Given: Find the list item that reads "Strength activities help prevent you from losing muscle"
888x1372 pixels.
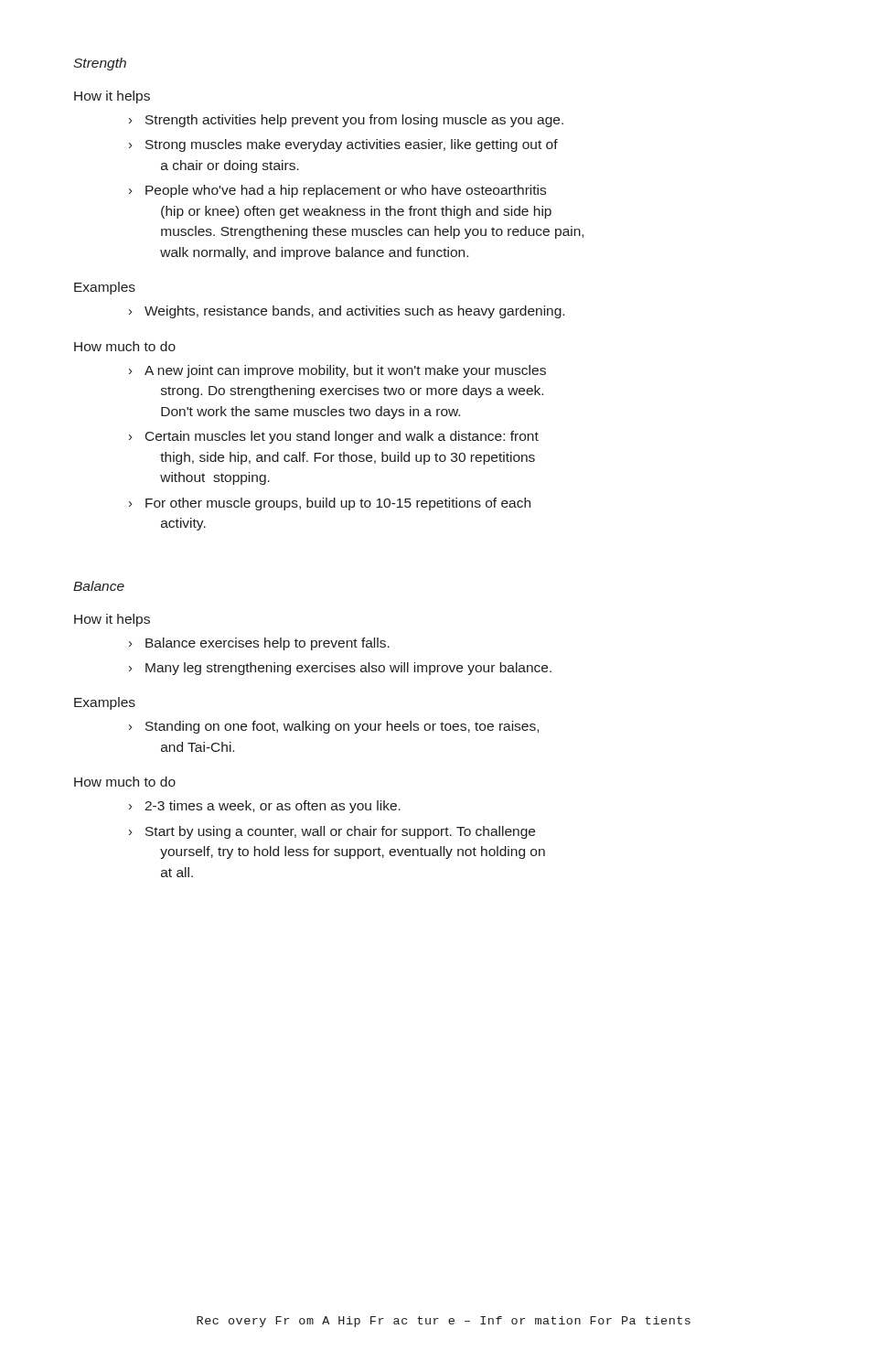Looking at the screenshot, I should click(x=471, y=120).
